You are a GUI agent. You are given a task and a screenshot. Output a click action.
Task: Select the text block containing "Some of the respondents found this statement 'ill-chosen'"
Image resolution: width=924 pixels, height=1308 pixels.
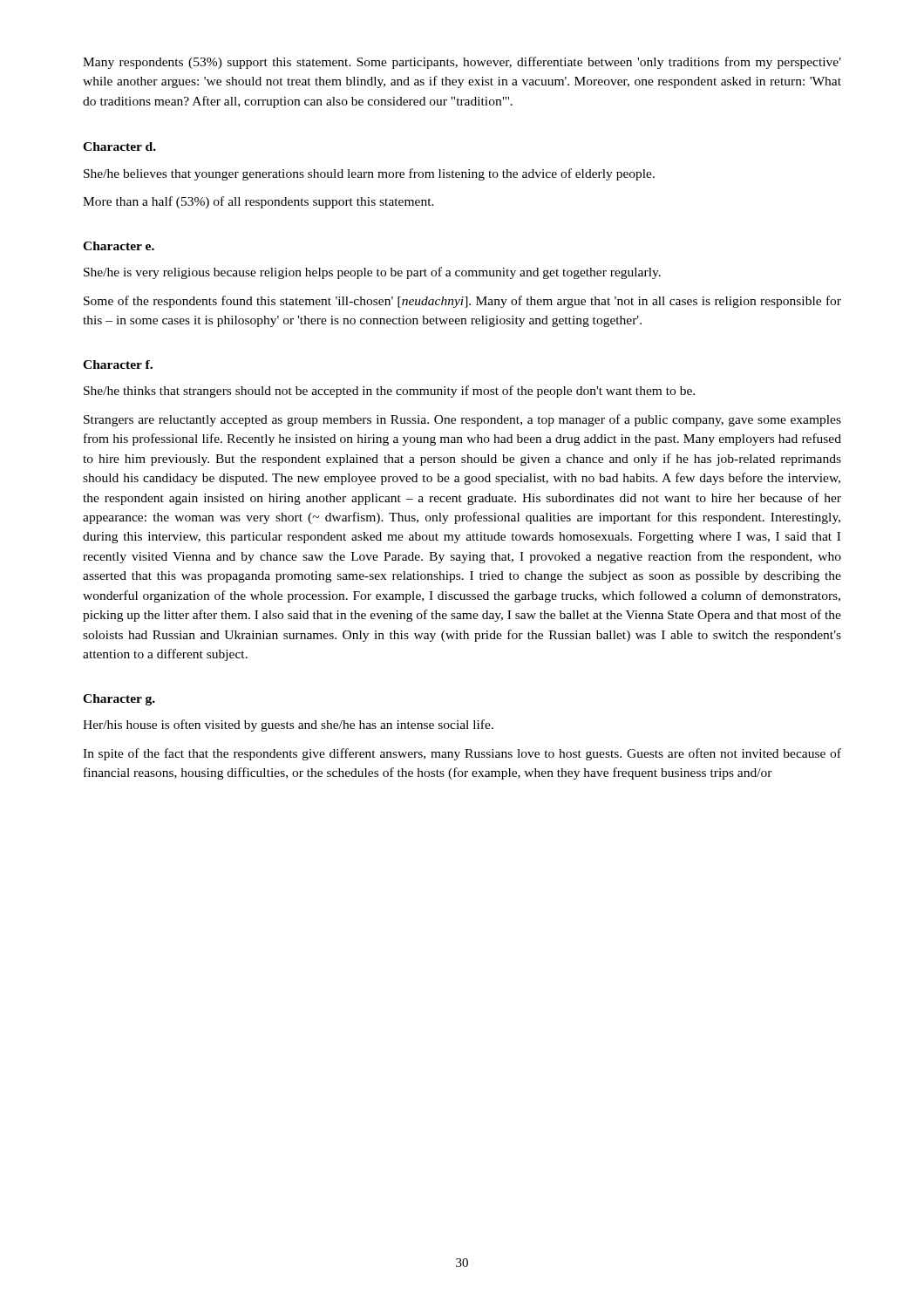coord(462,310)
